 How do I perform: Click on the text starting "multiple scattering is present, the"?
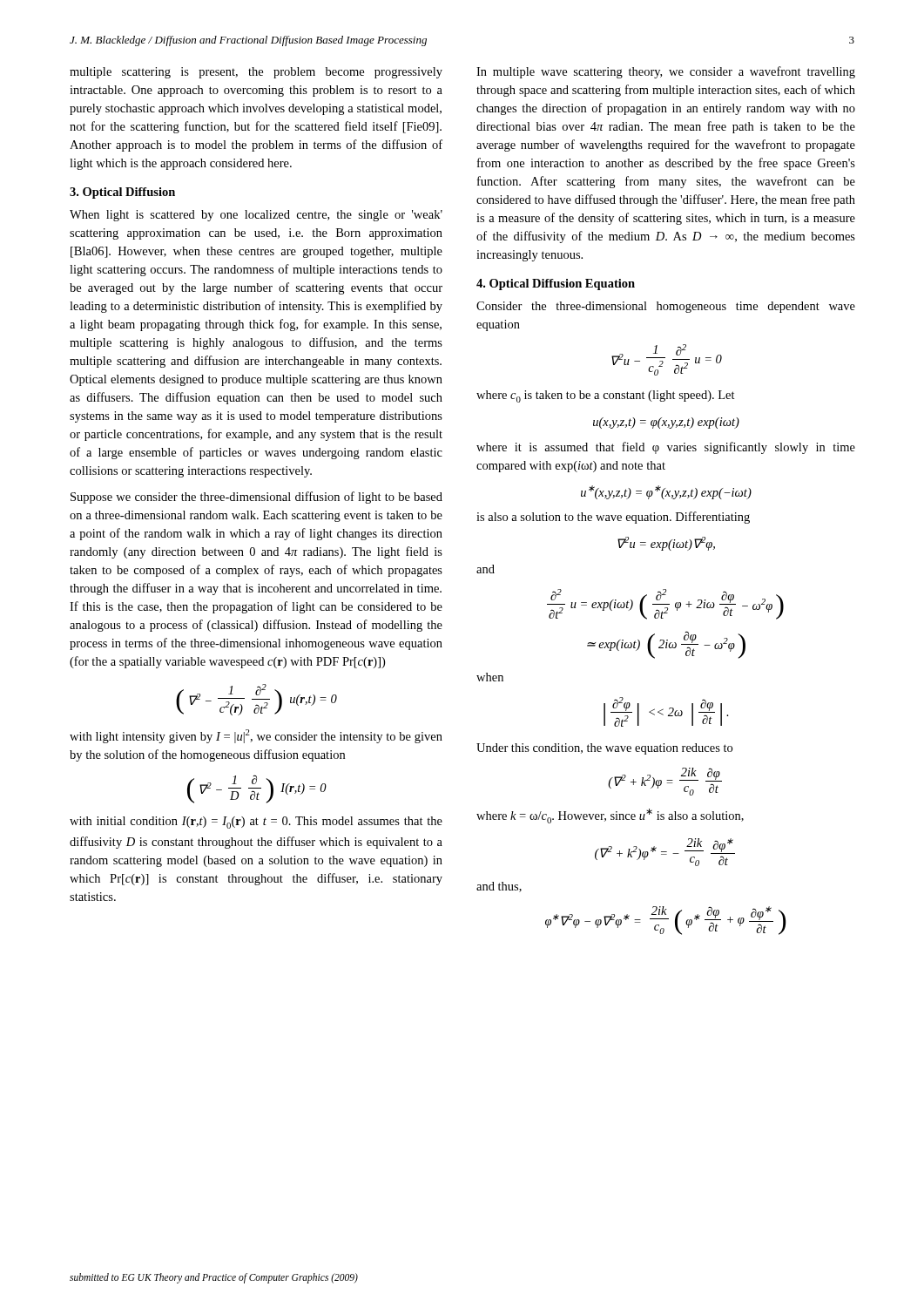coord(256,118)
